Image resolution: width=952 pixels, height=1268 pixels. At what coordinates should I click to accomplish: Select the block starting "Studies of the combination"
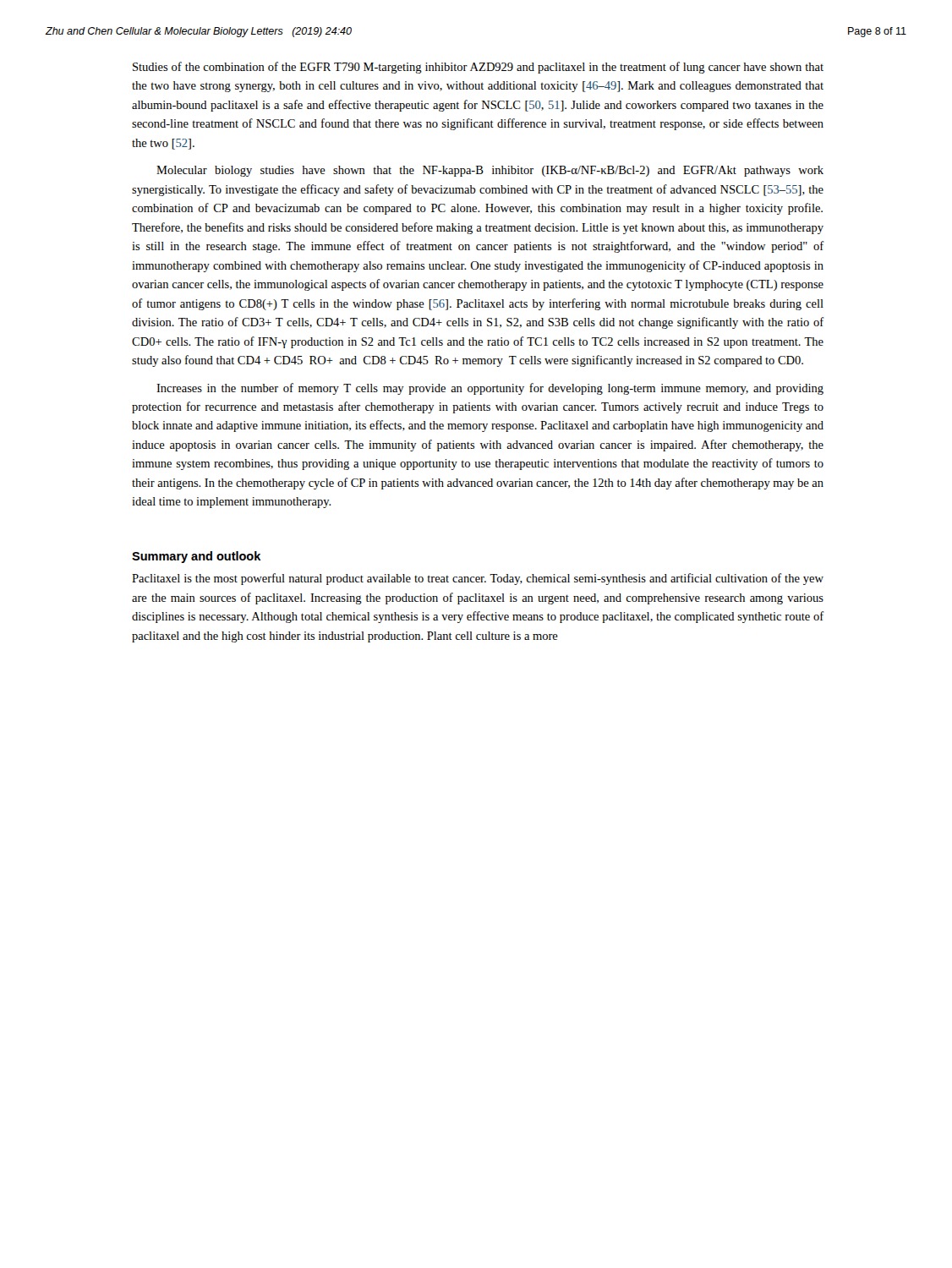[x=478, y=105]
